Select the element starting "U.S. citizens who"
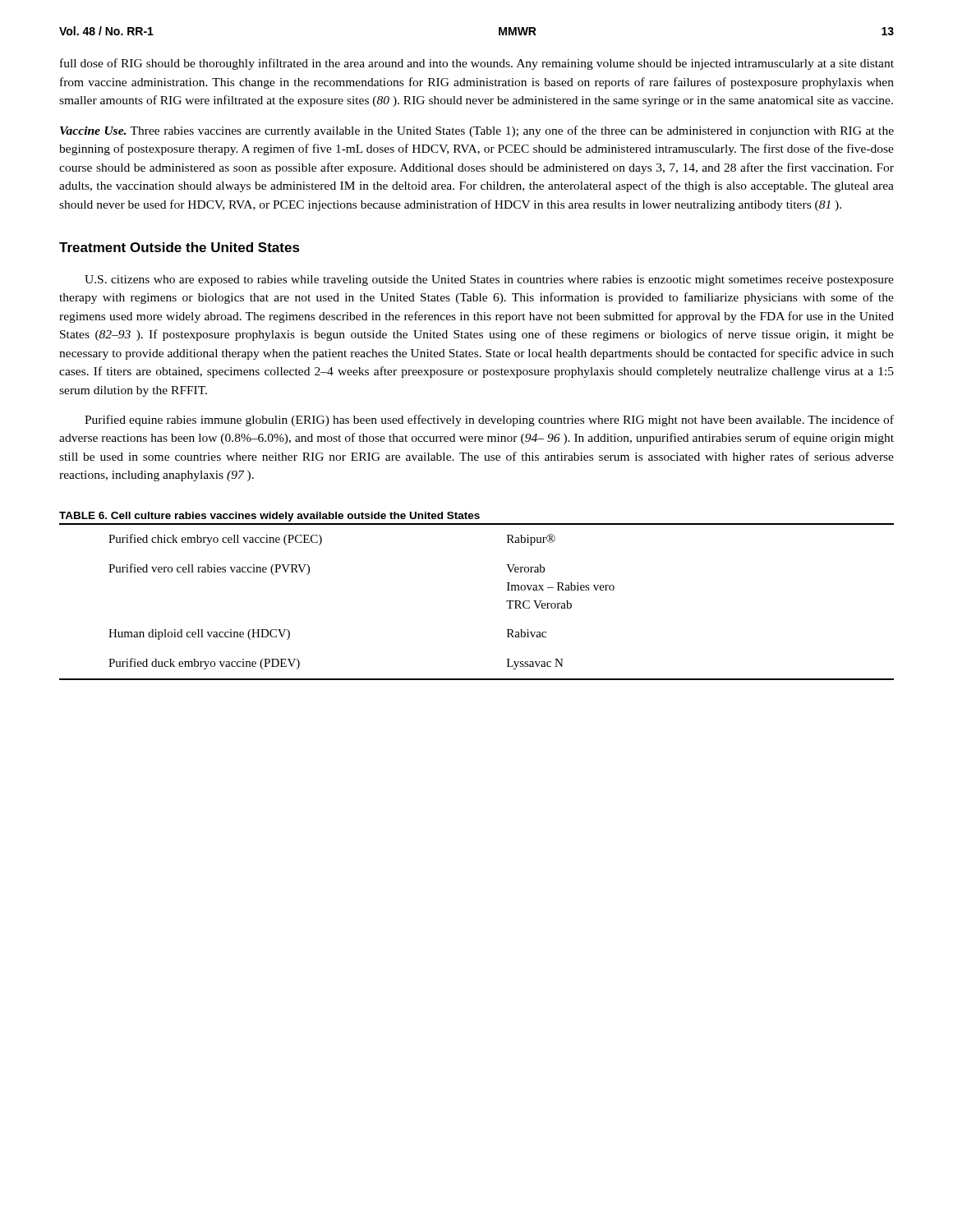 (x=476, y=334)
